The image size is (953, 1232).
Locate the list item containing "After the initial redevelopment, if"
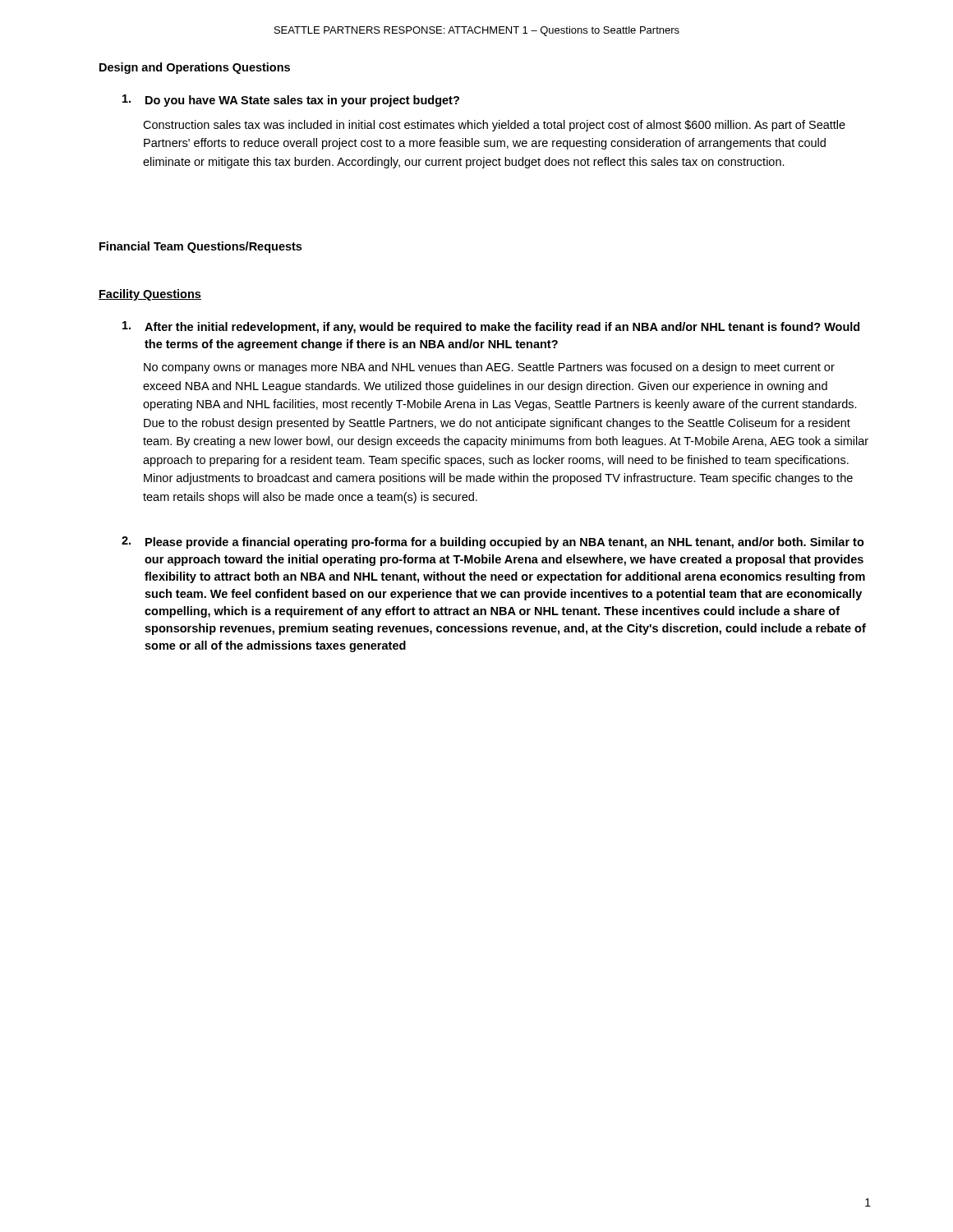point(496,336)
